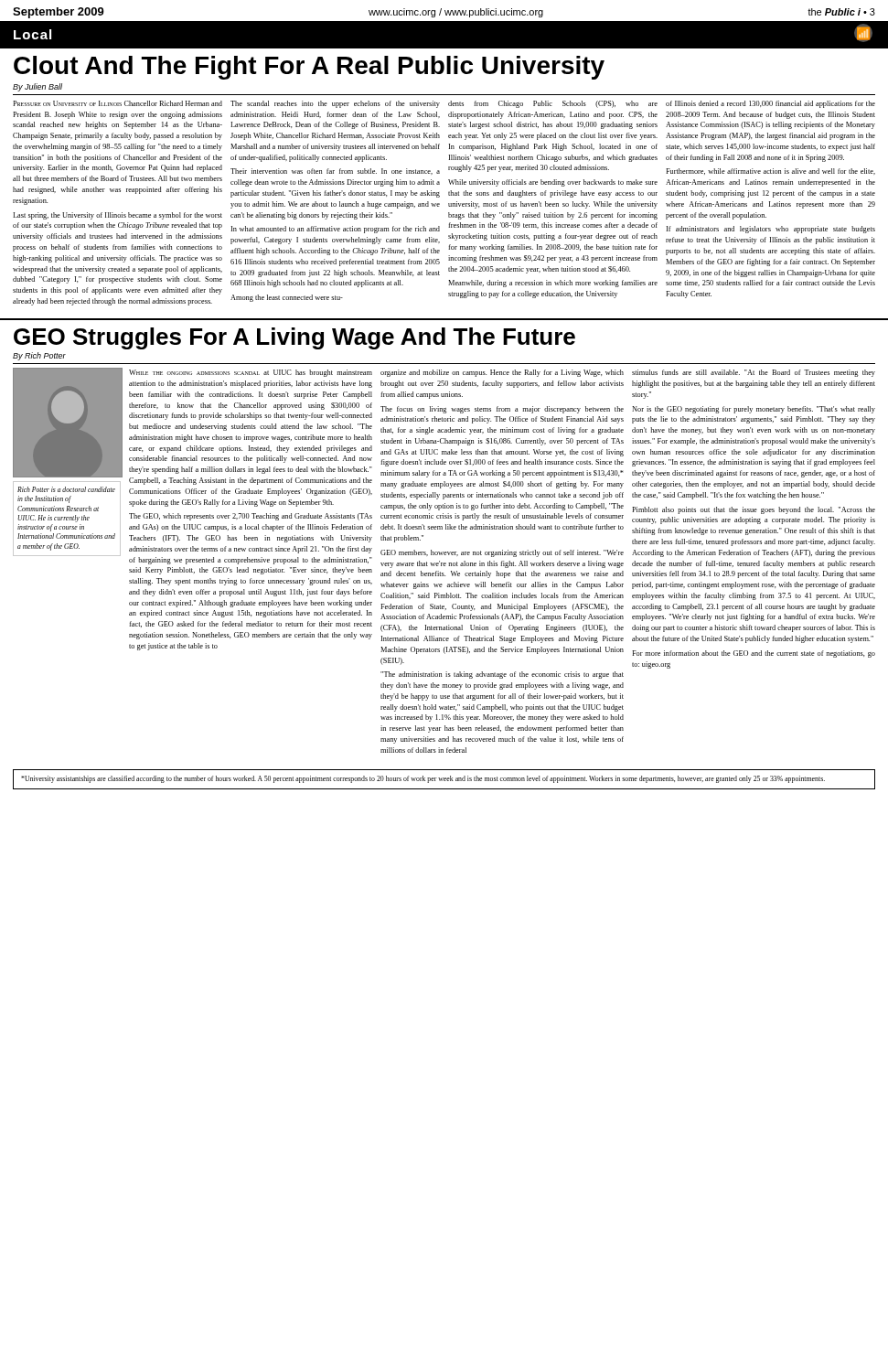
Task: Click the title that begins "Clout And The Fight For A"
Action: (309, 66)
